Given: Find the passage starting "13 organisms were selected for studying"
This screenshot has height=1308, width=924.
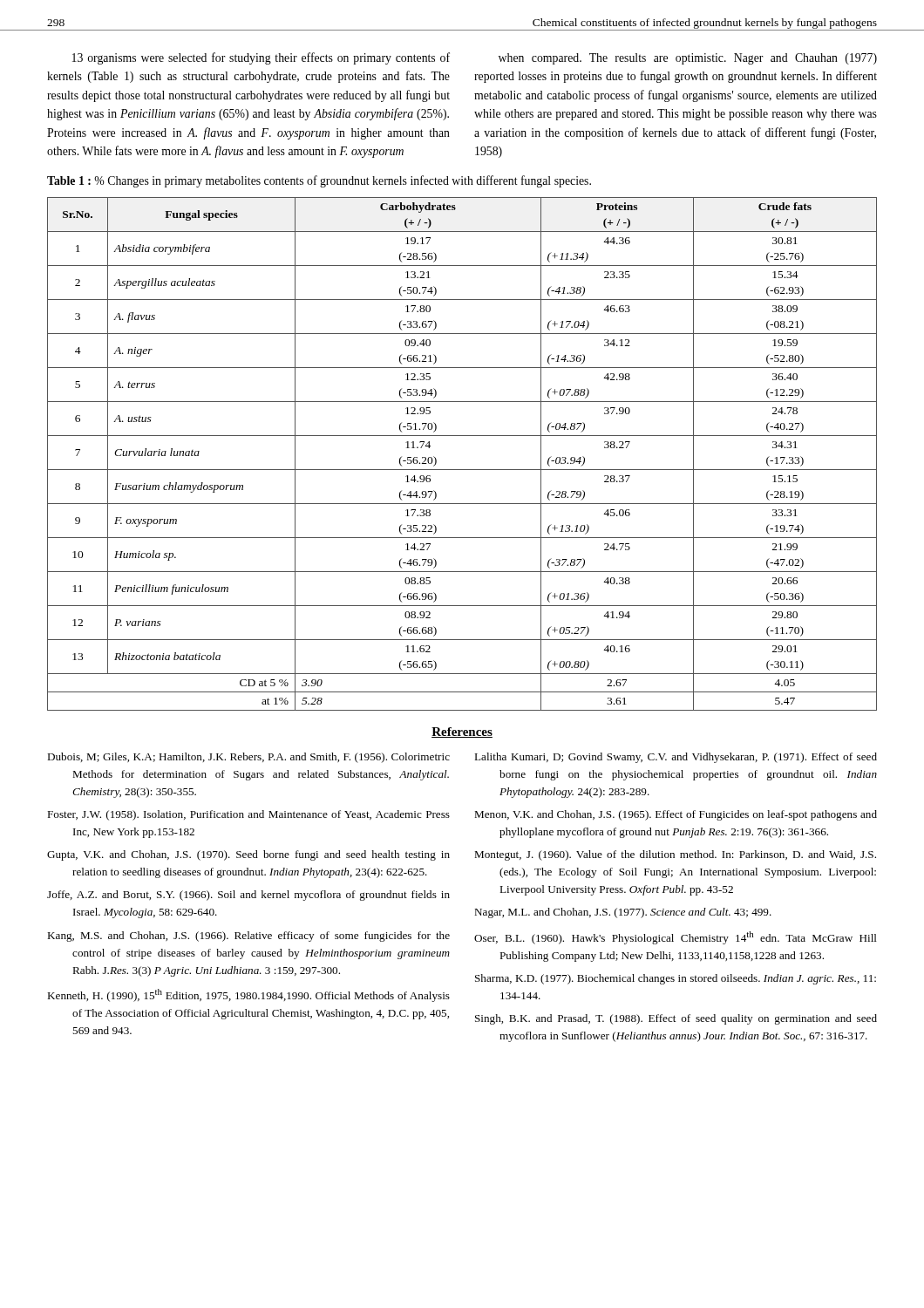Looking at the screenshot, I should tap(248, 105).
